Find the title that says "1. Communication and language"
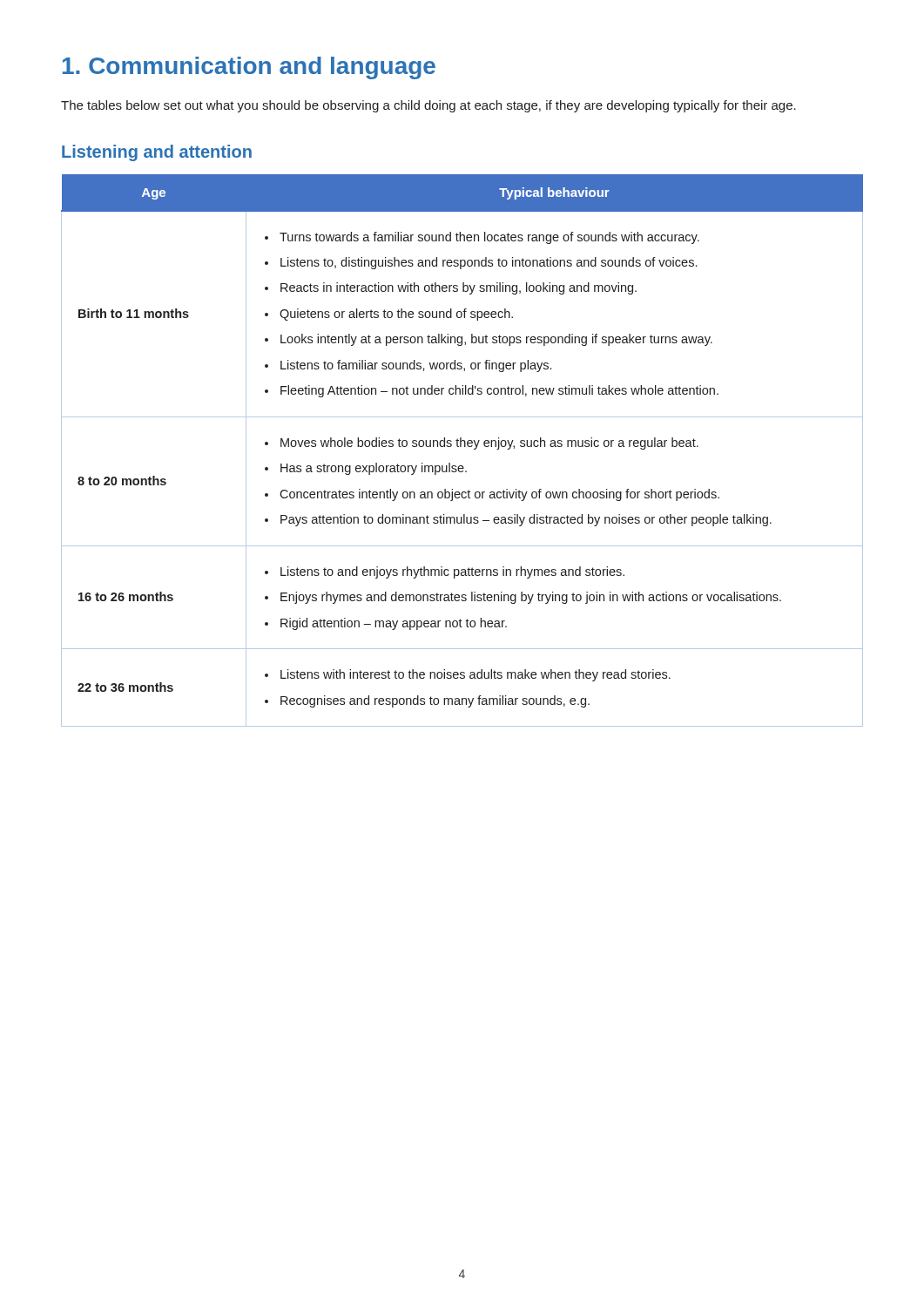The image size is (924, 1307). (x=249, y=68)
